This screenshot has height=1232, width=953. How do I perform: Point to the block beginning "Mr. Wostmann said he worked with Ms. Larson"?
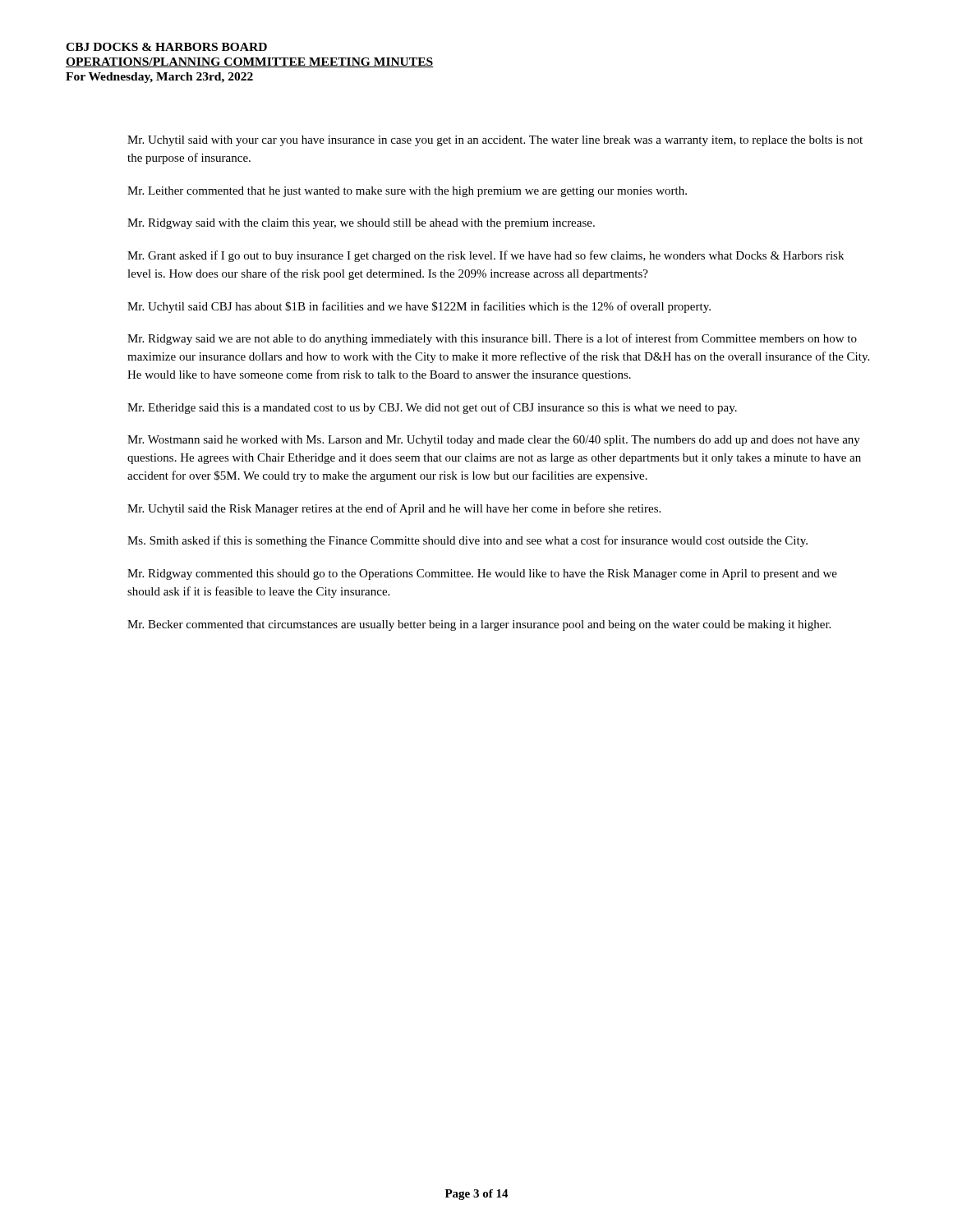(494, 458)
